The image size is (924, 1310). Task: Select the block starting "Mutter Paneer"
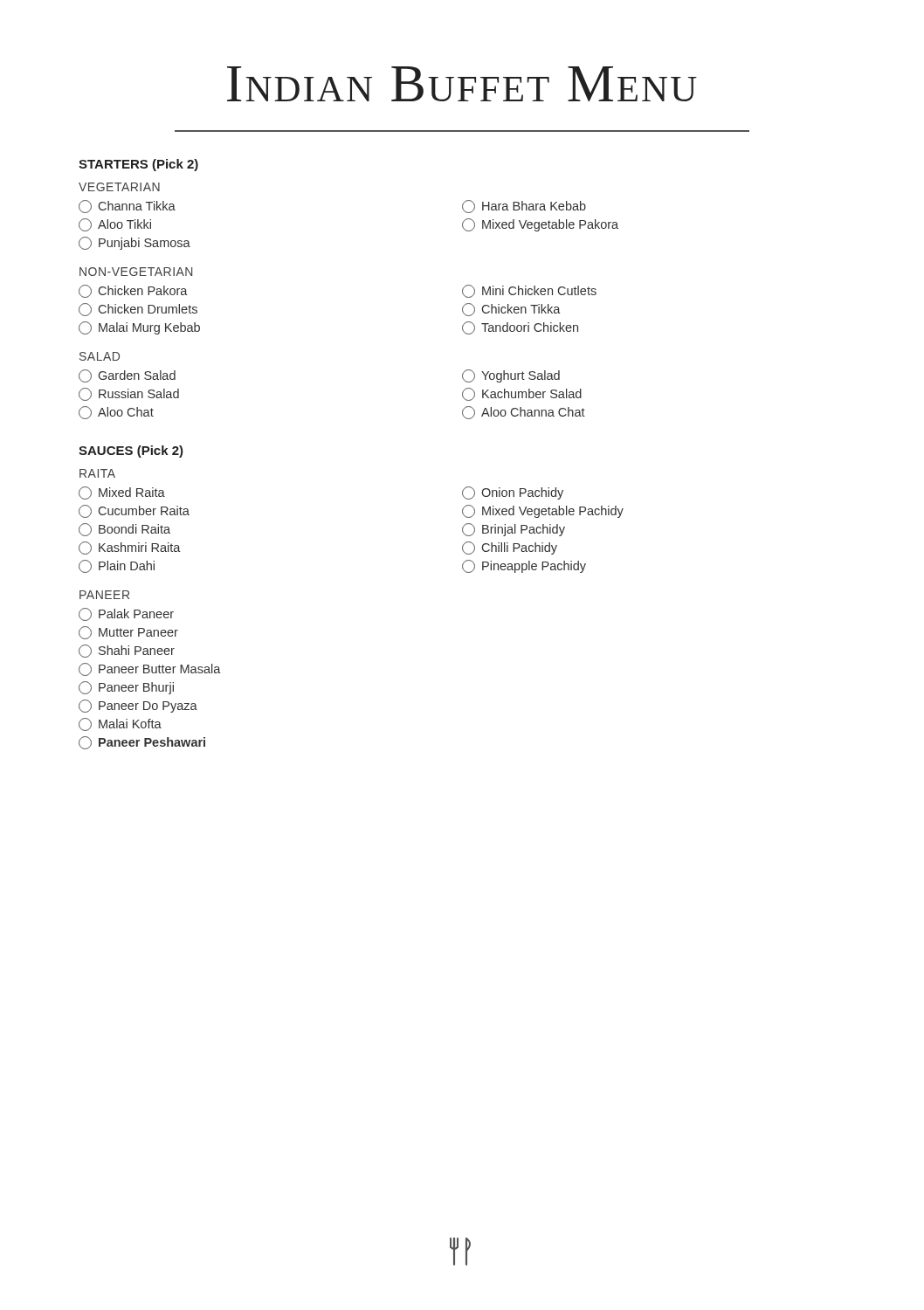click(x=128, y=632)
